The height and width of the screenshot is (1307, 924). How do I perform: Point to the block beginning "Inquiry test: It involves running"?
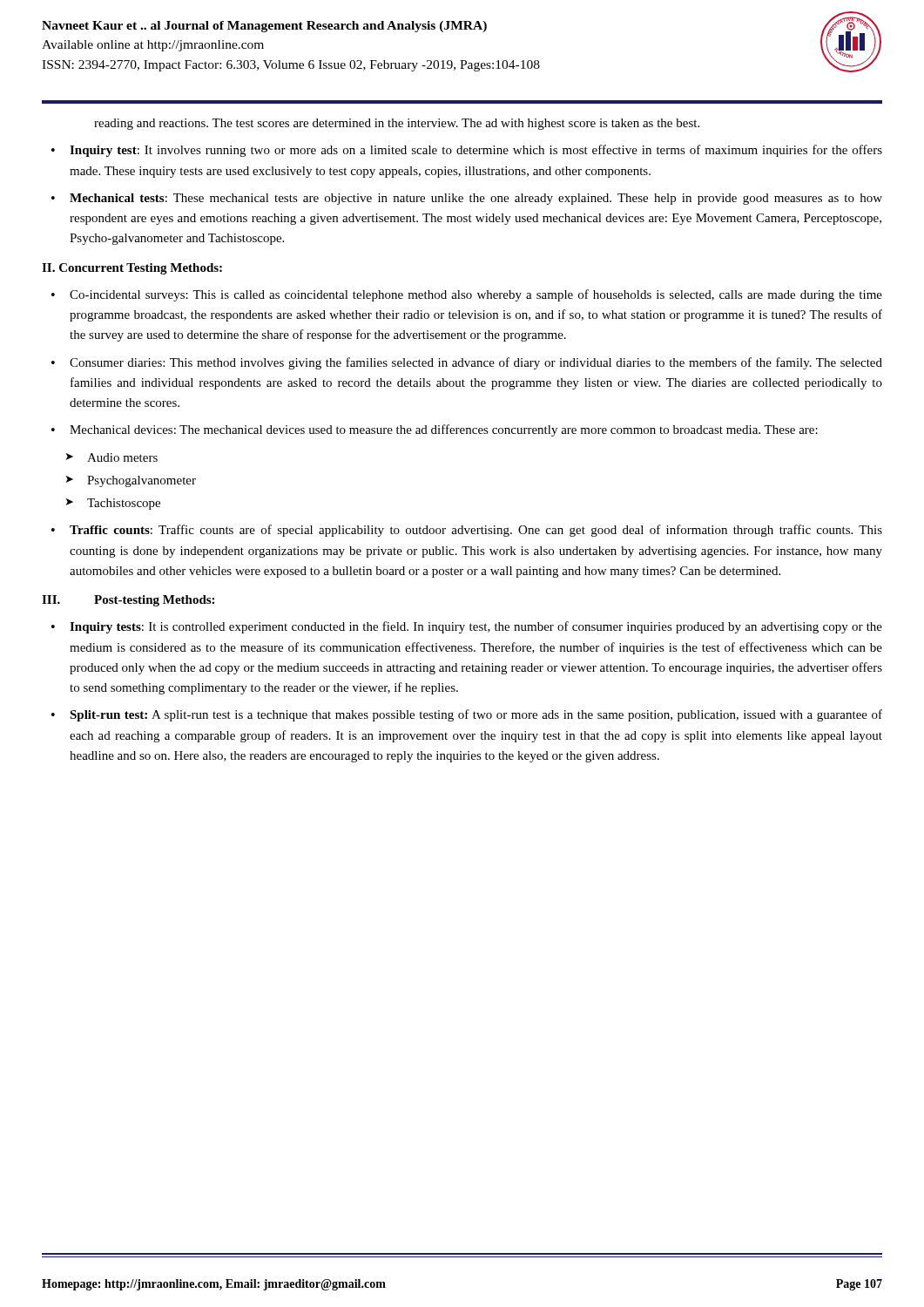pos(476,160)
